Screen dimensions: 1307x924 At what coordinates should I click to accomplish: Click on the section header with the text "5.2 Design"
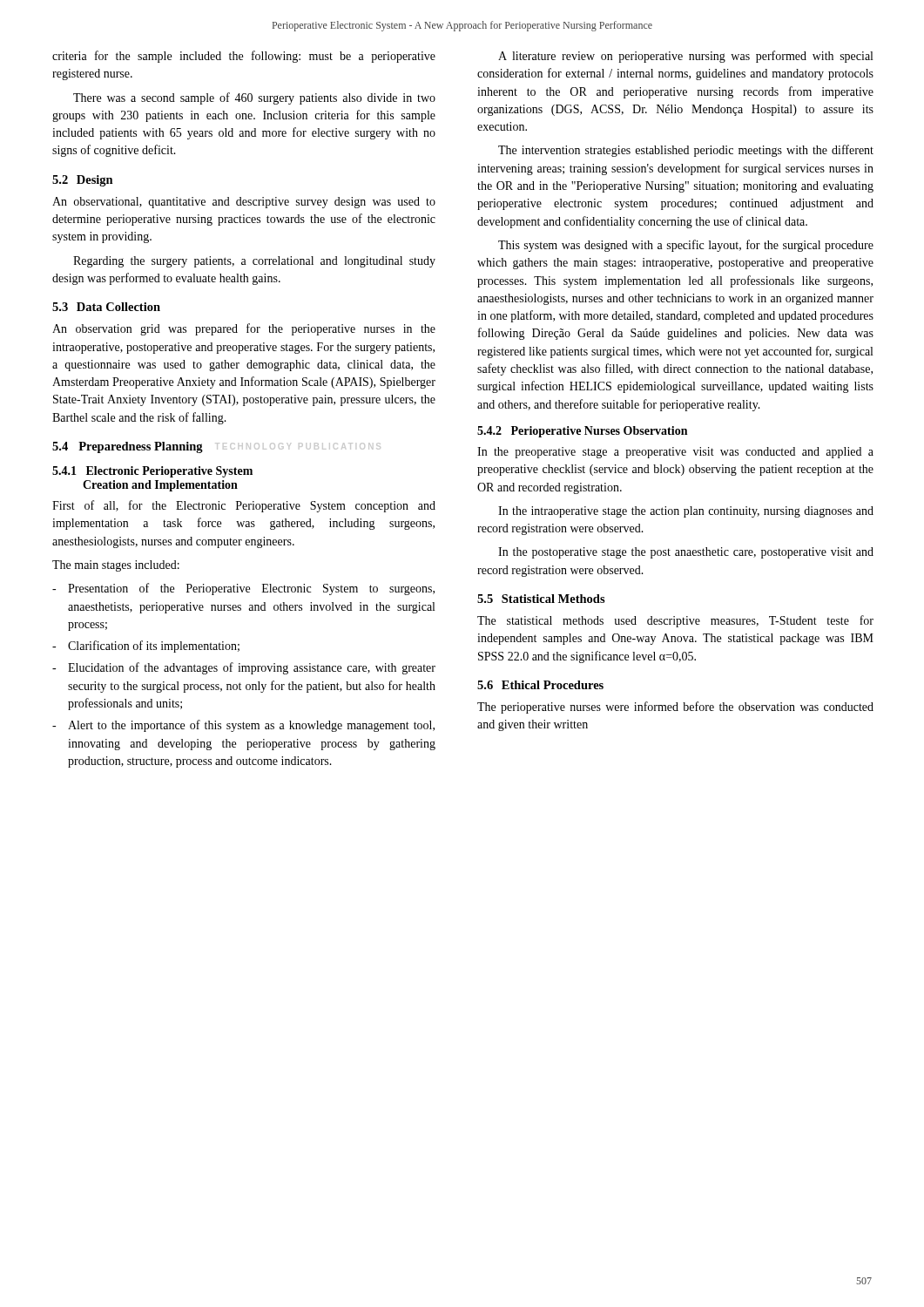click(83, 179)
